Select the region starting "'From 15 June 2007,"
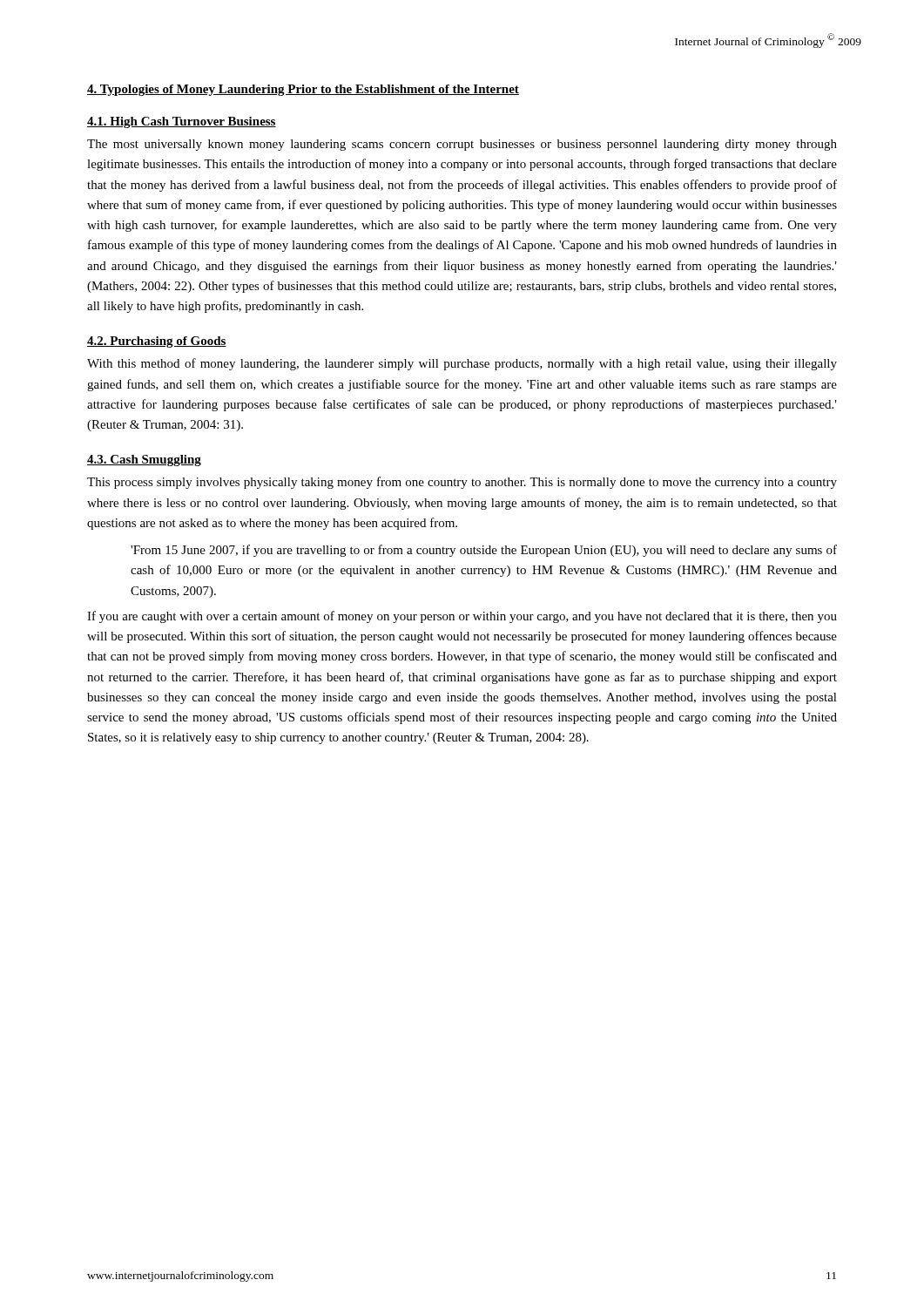Image resolution: width=924 pixels, height=1307 pixels. tap(484, 570)
